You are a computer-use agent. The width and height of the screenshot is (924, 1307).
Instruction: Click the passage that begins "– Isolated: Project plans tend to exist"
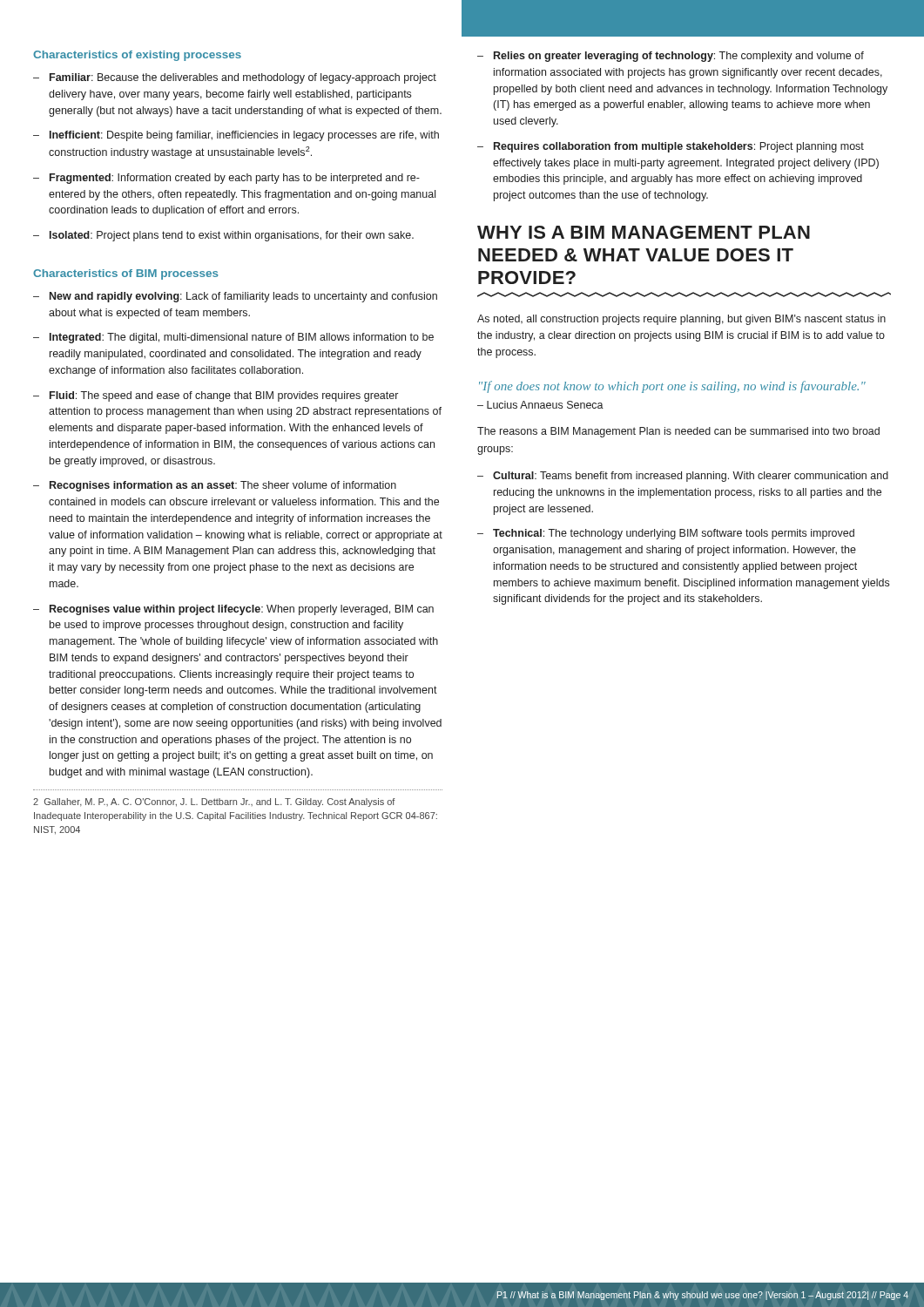[238, 236]
